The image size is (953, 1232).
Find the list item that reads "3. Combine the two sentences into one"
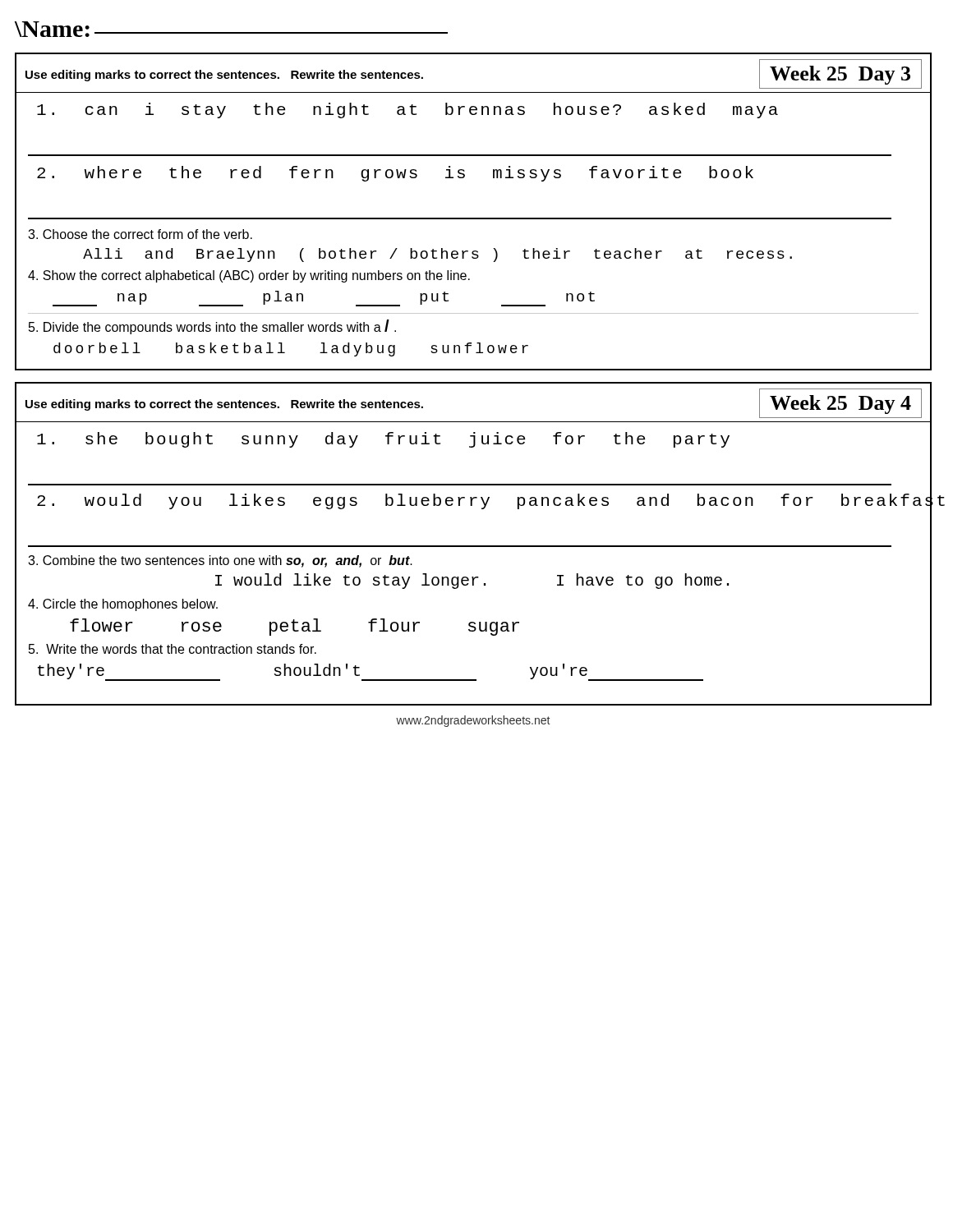click(x=473, y=572)
